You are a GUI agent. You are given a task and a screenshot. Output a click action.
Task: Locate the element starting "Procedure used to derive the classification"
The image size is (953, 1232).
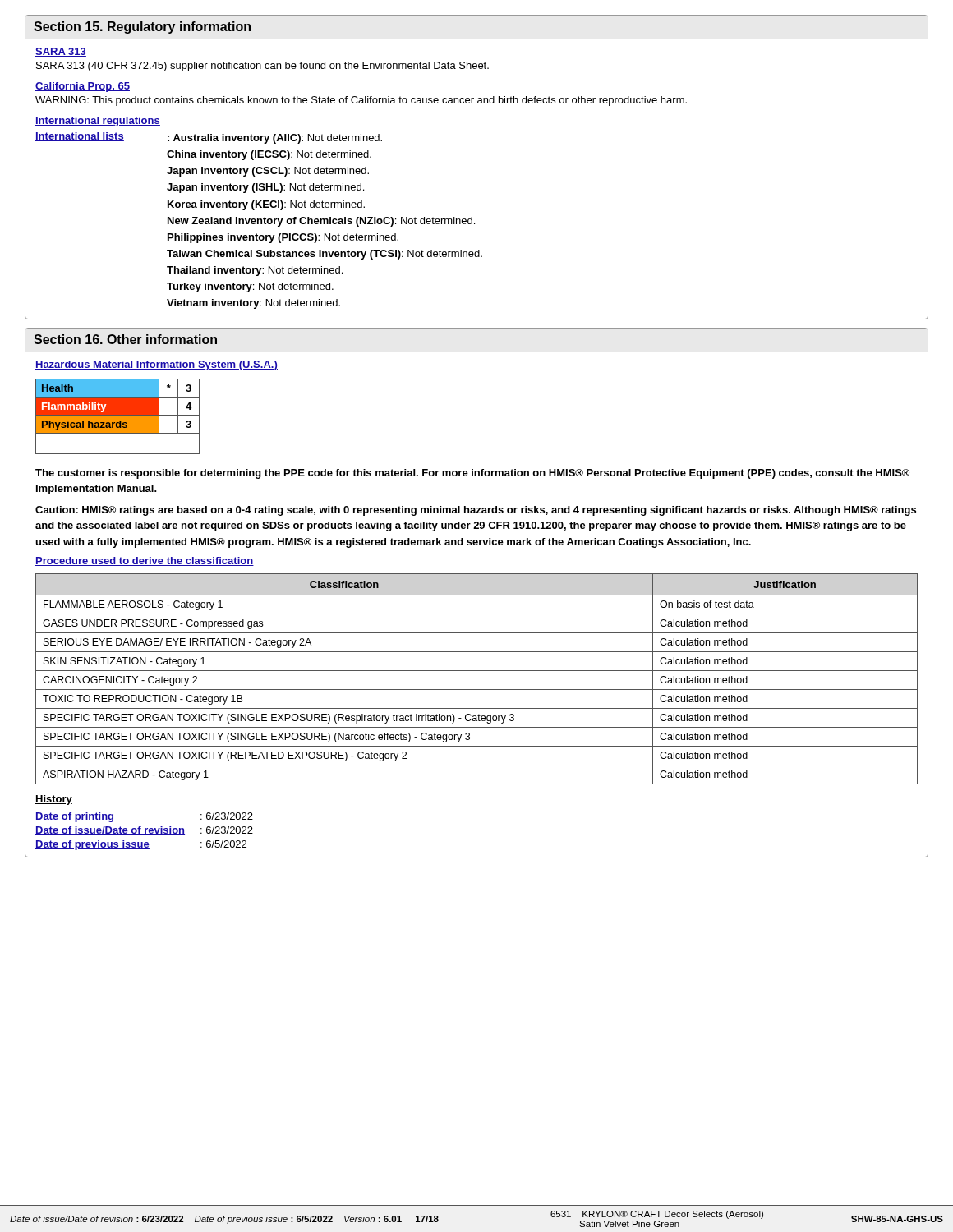click(x=144, y=561)
